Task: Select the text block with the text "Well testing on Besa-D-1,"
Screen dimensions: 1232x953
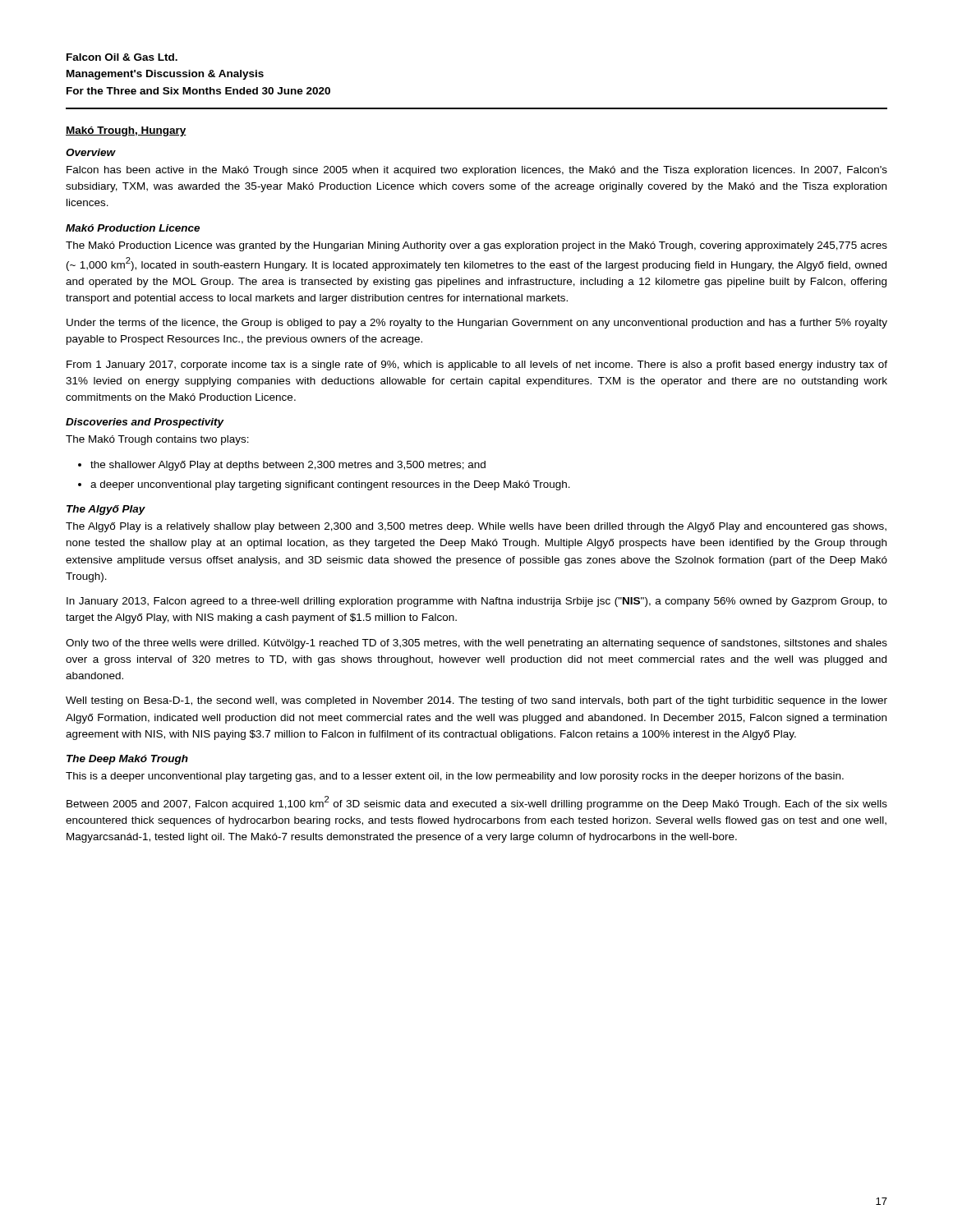Action: [x=476, y=718]
